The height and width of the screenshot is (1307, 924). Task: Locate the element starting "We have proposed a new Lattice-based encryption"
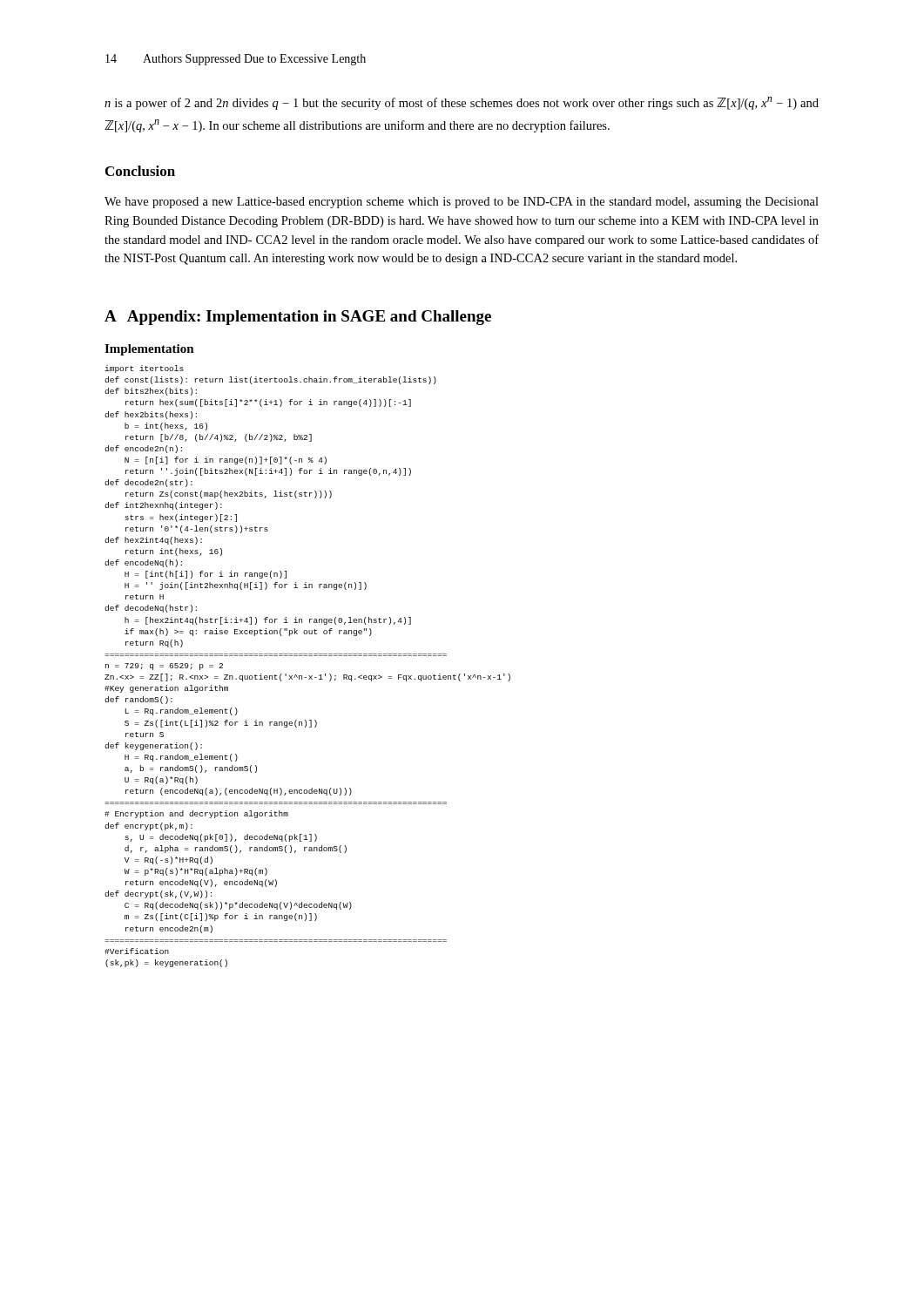point(462,230)
